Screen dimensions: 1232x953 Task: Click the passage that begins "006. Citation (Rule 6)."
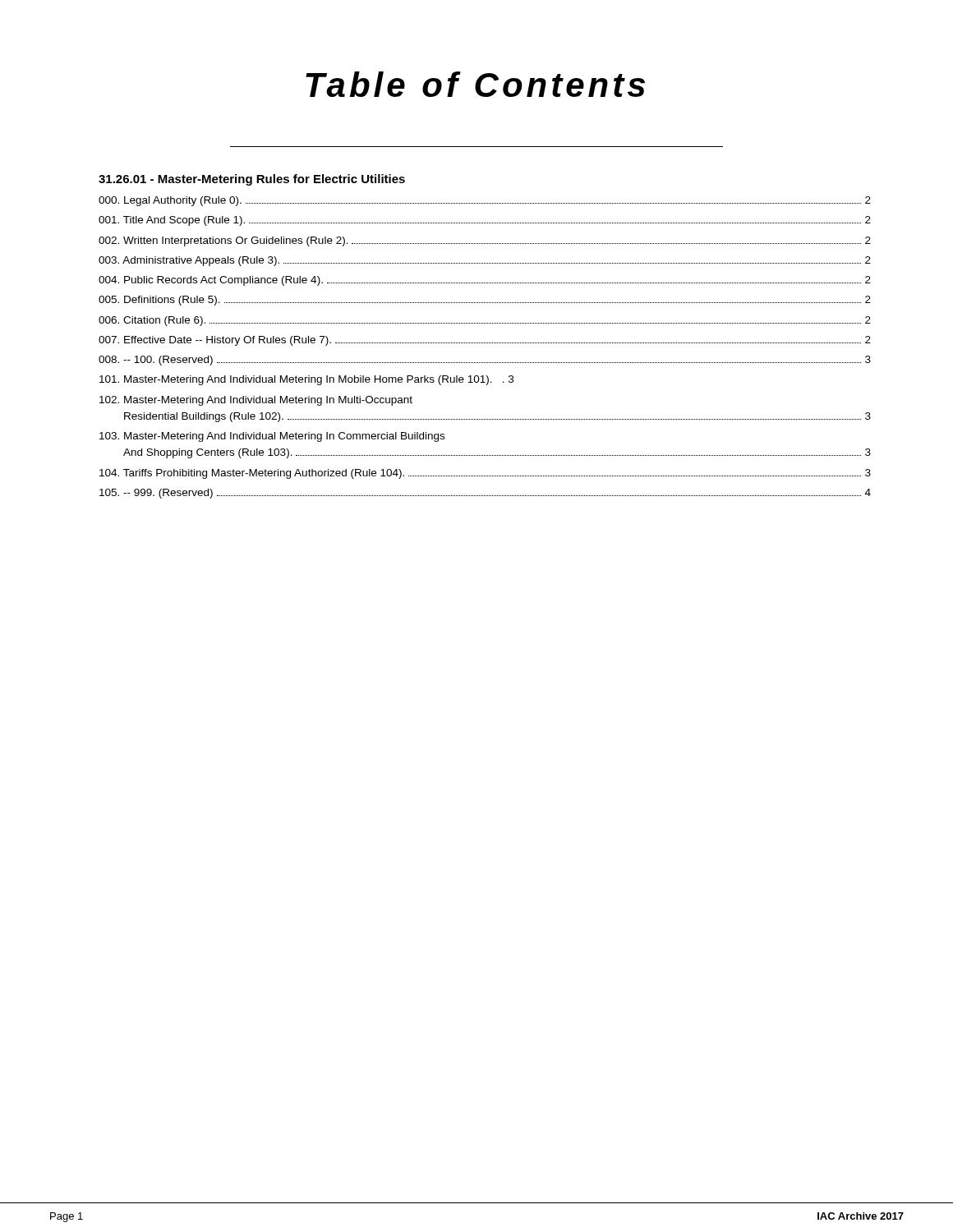[485, 320]
